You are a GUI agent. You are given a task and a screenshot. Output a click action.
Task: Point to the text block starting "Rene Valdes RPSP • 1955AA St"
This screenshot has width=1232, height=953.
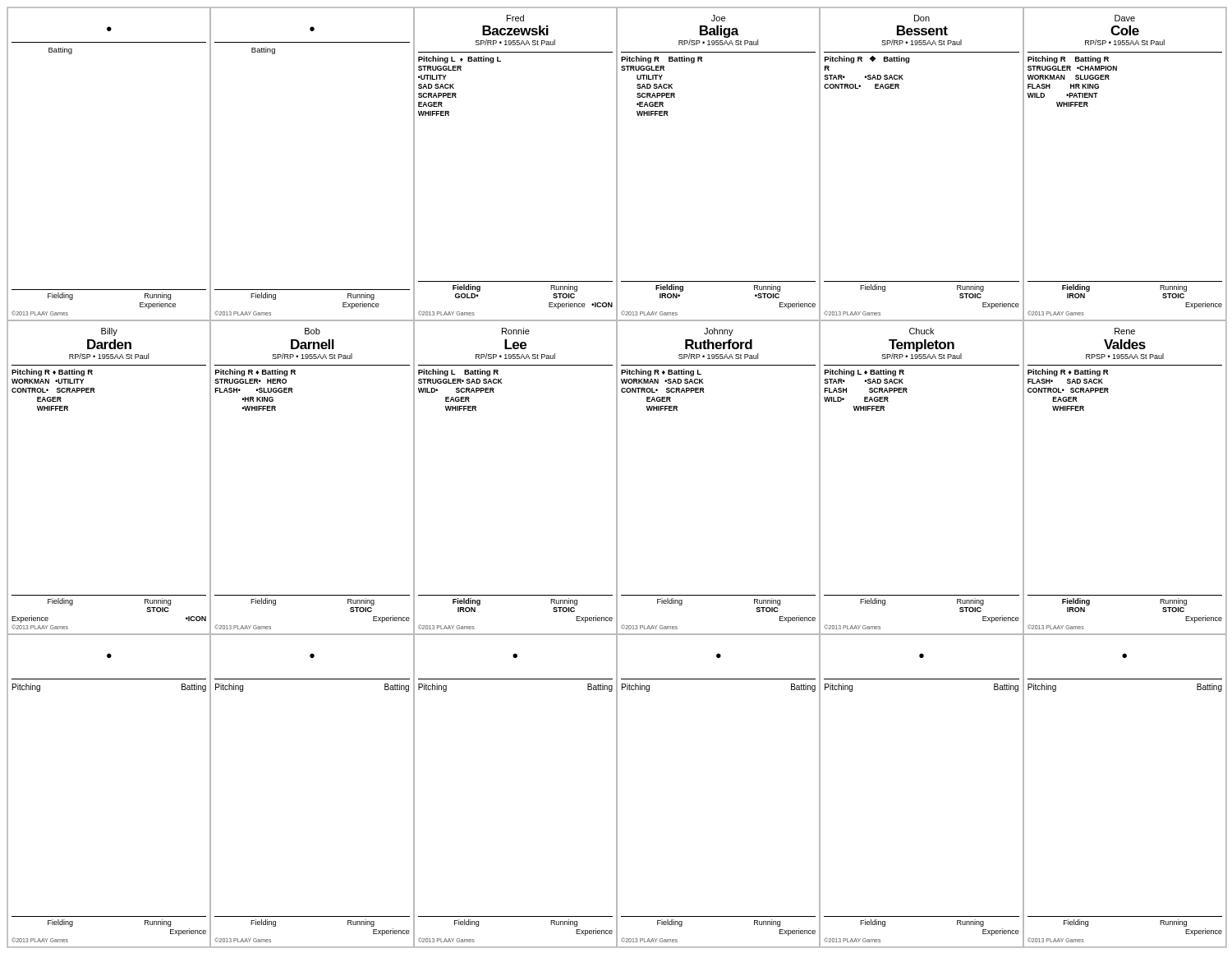click(x=1125, y=331)
